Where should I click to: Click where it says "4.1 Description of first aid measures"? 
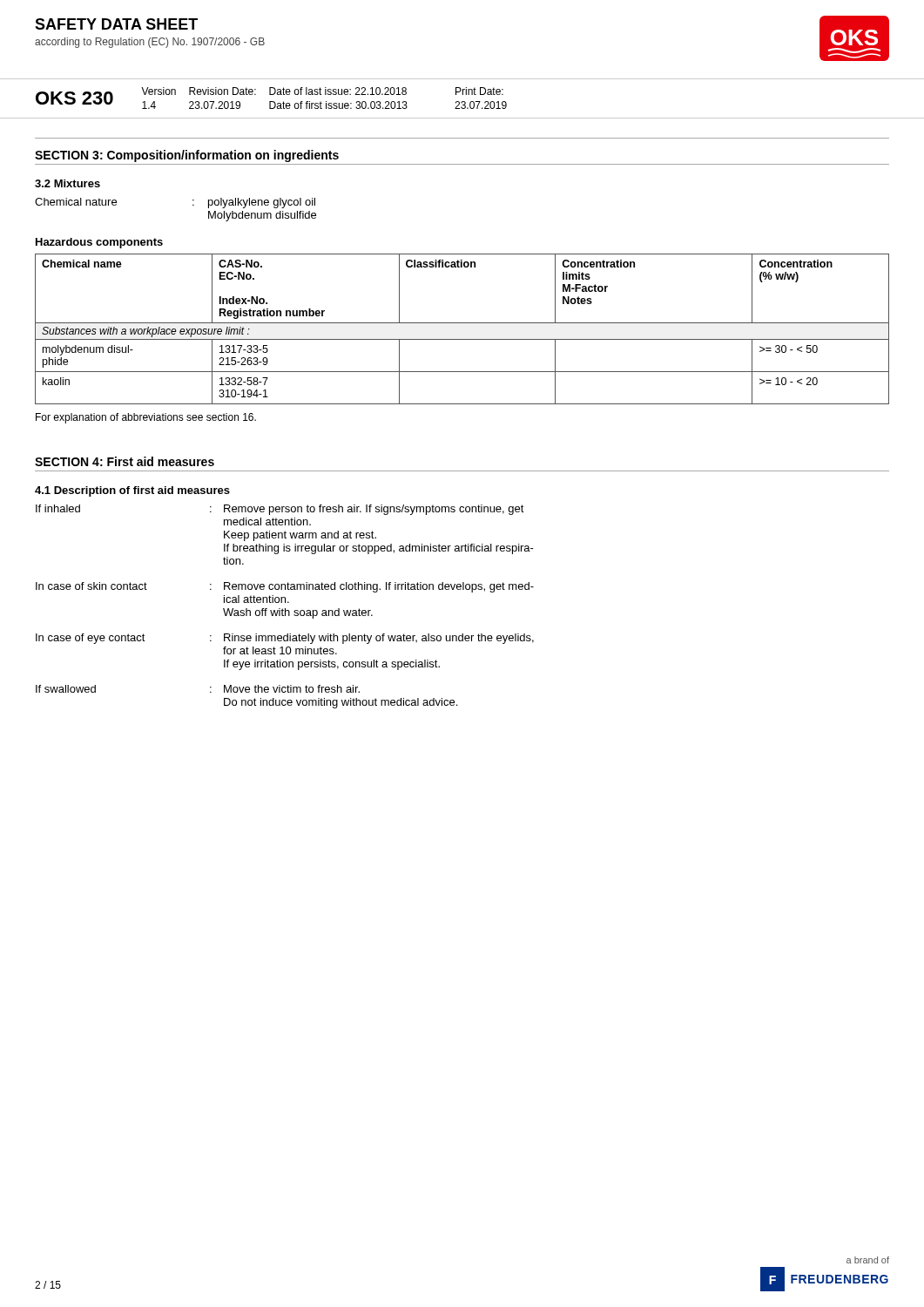click(132, 490)
